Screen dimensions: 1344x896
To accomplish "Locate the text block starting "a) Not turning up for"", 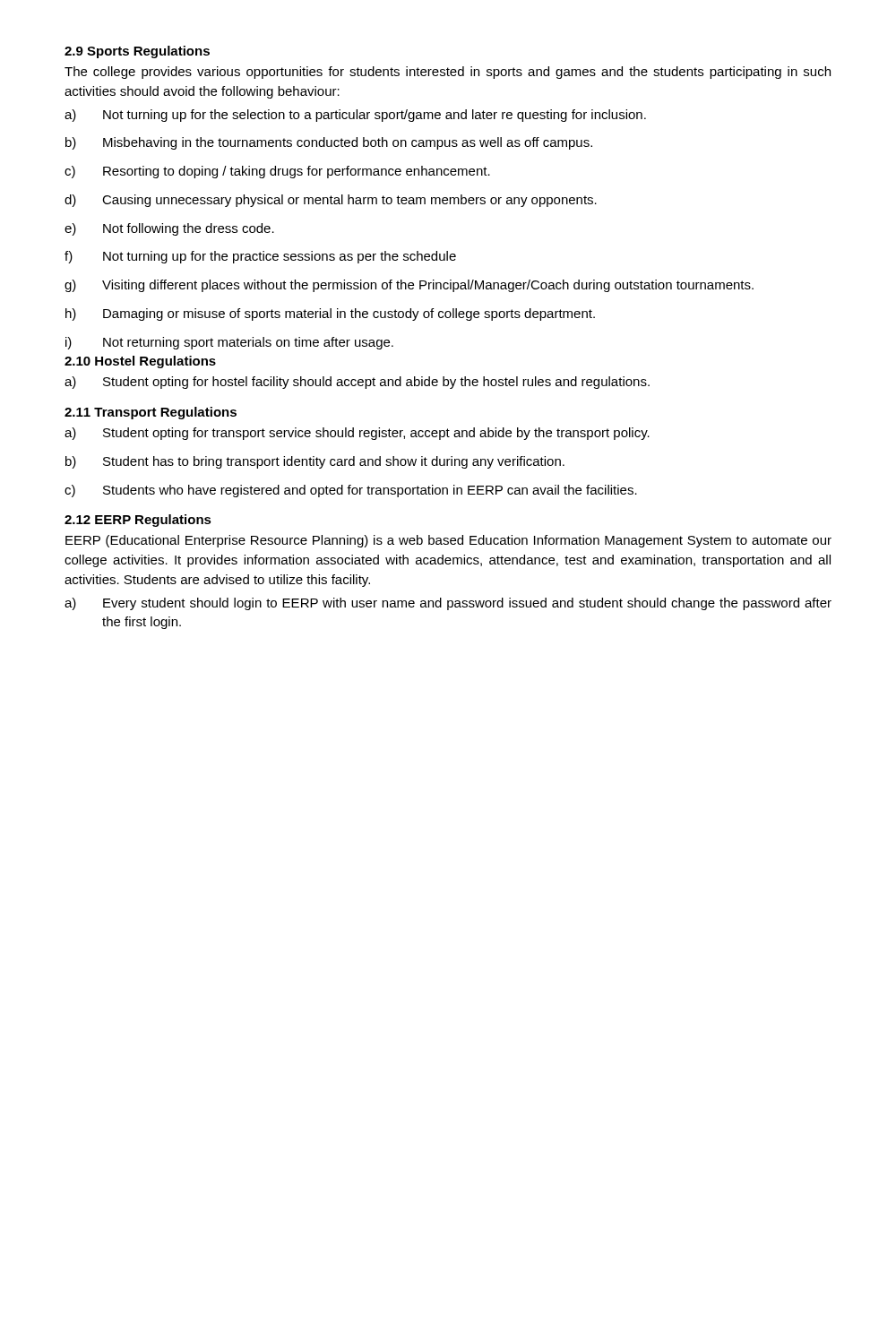I will tap(448, 114).
